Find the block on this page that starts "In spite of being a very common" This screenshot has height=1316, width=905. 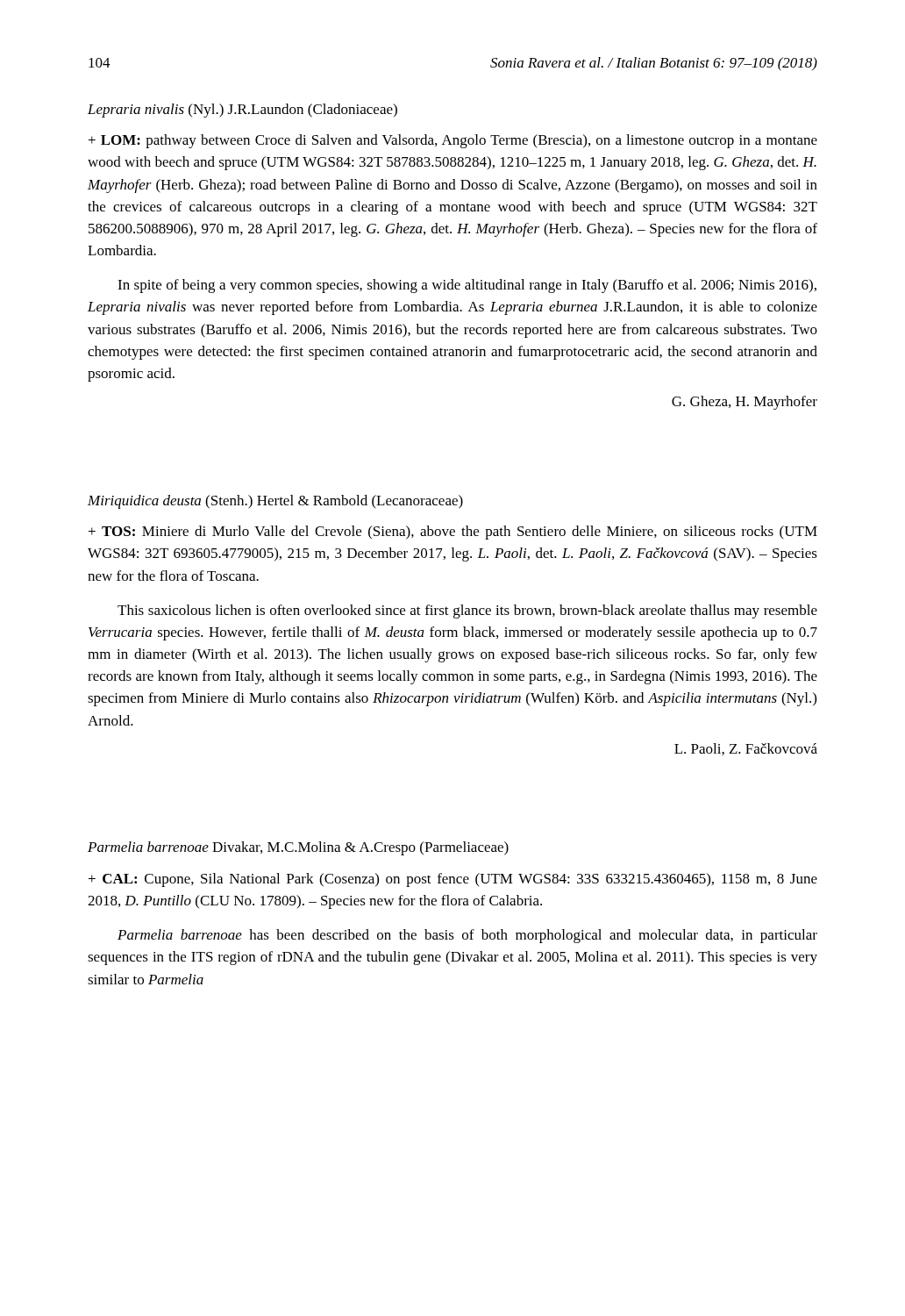452,329
